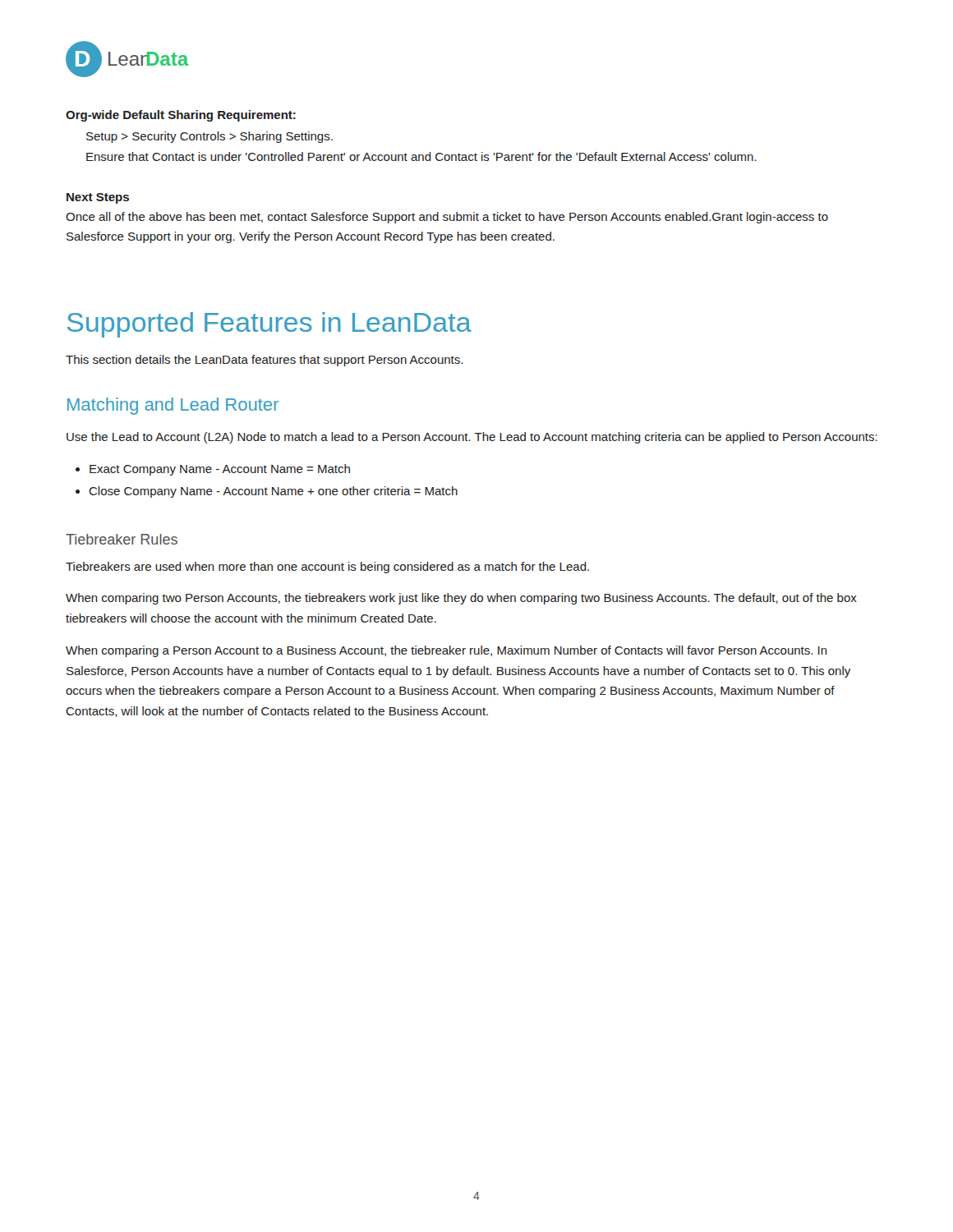Image resolution: width=953 pixels, height=1232 pixels.
Task: Select the text block starting "Once all of"
Action: (x=447, y=226)
